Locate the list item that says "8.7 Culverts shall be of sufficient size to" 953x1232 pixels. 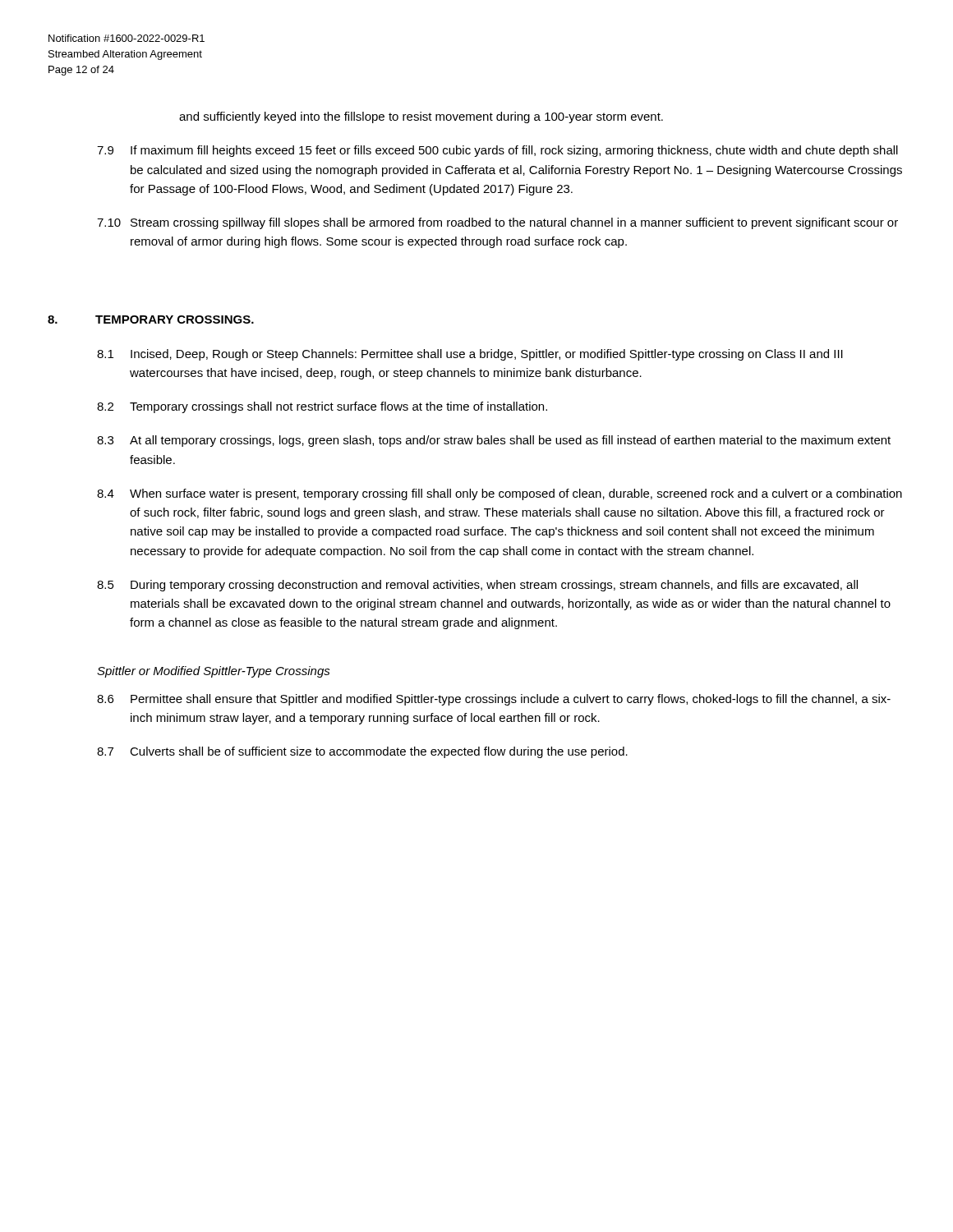point(476,751)
